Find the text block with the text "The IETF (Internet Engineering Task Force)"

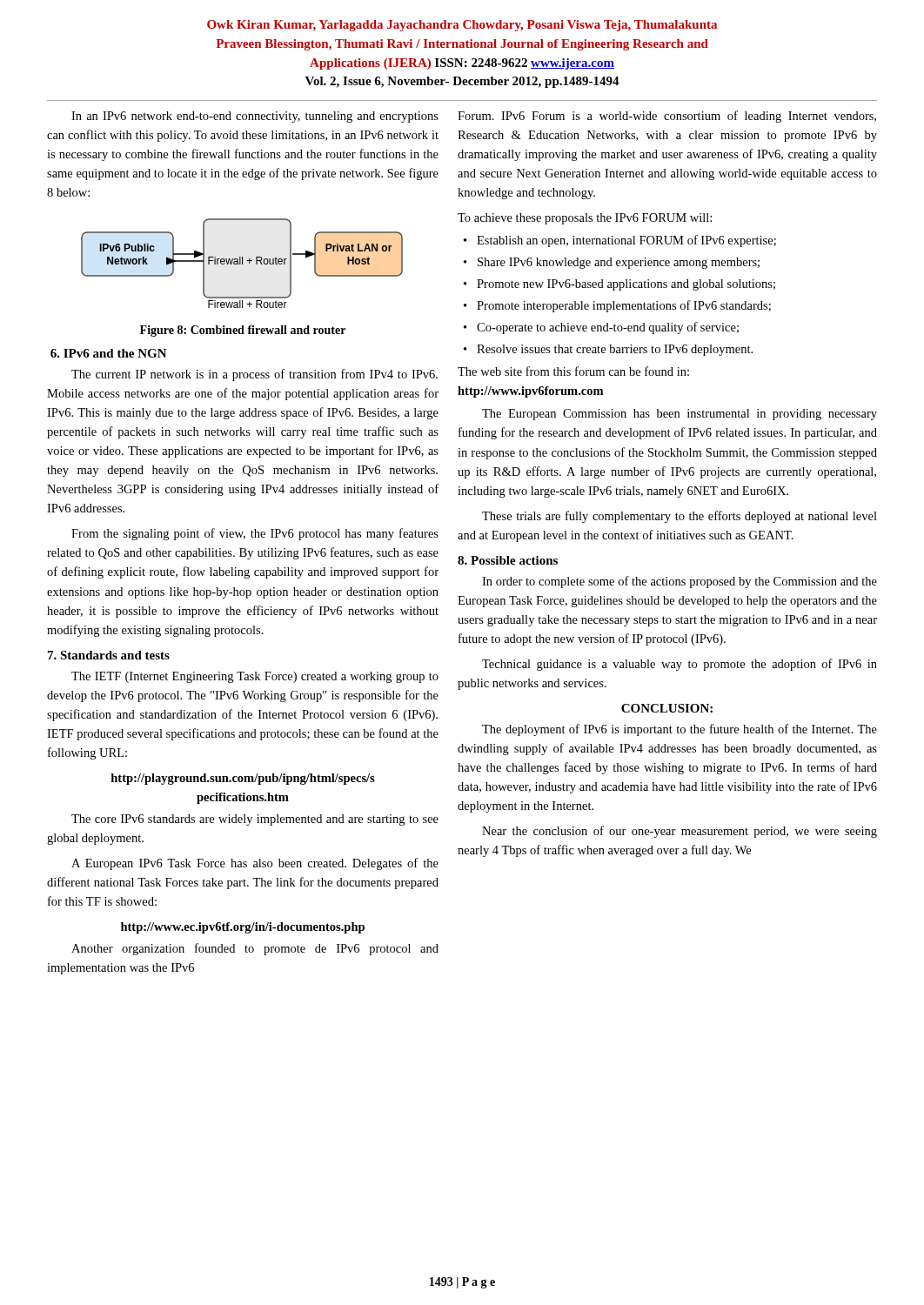[x=243, y=714]
